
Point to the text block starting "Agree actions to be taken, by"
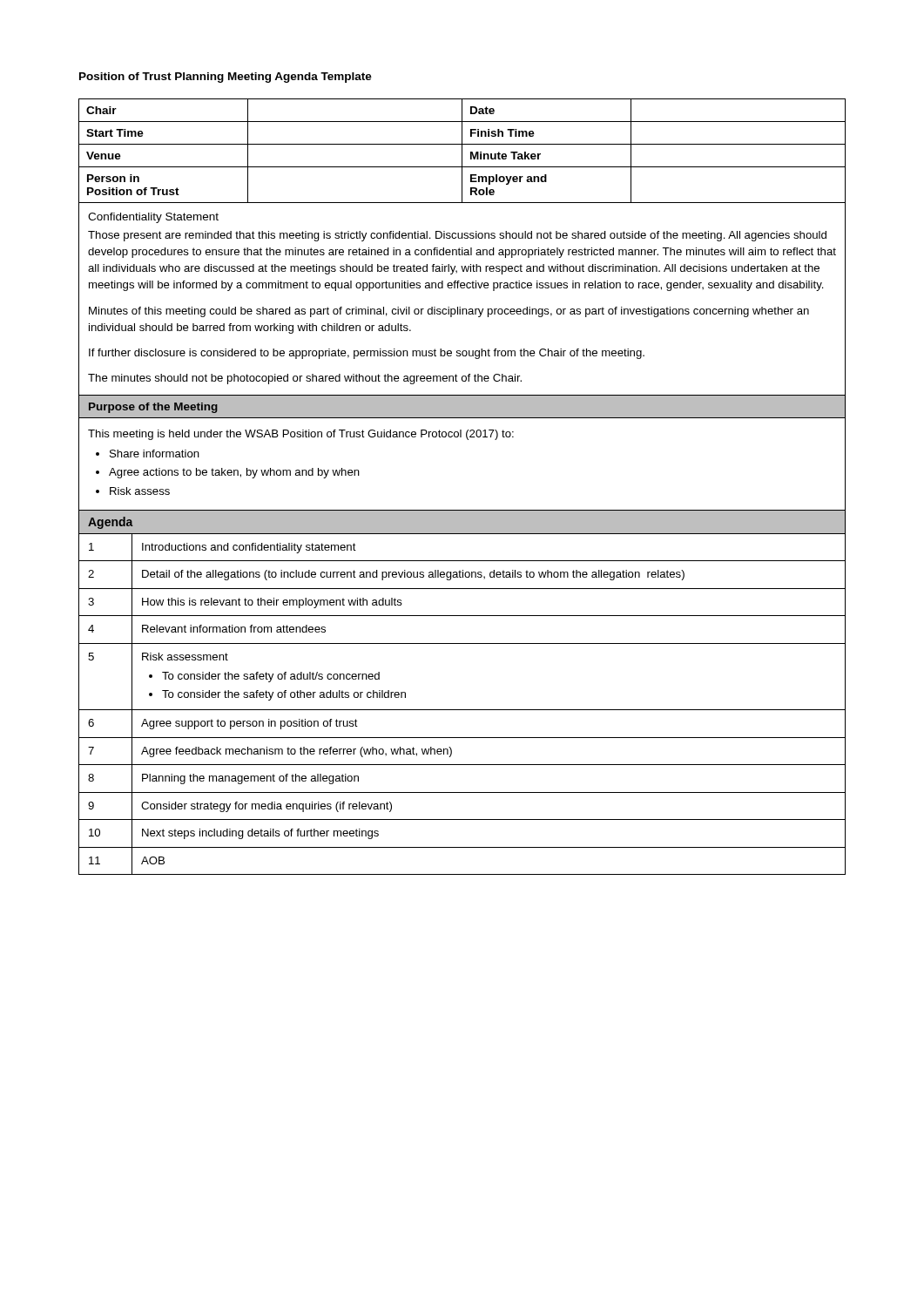[x=234, y=472]
